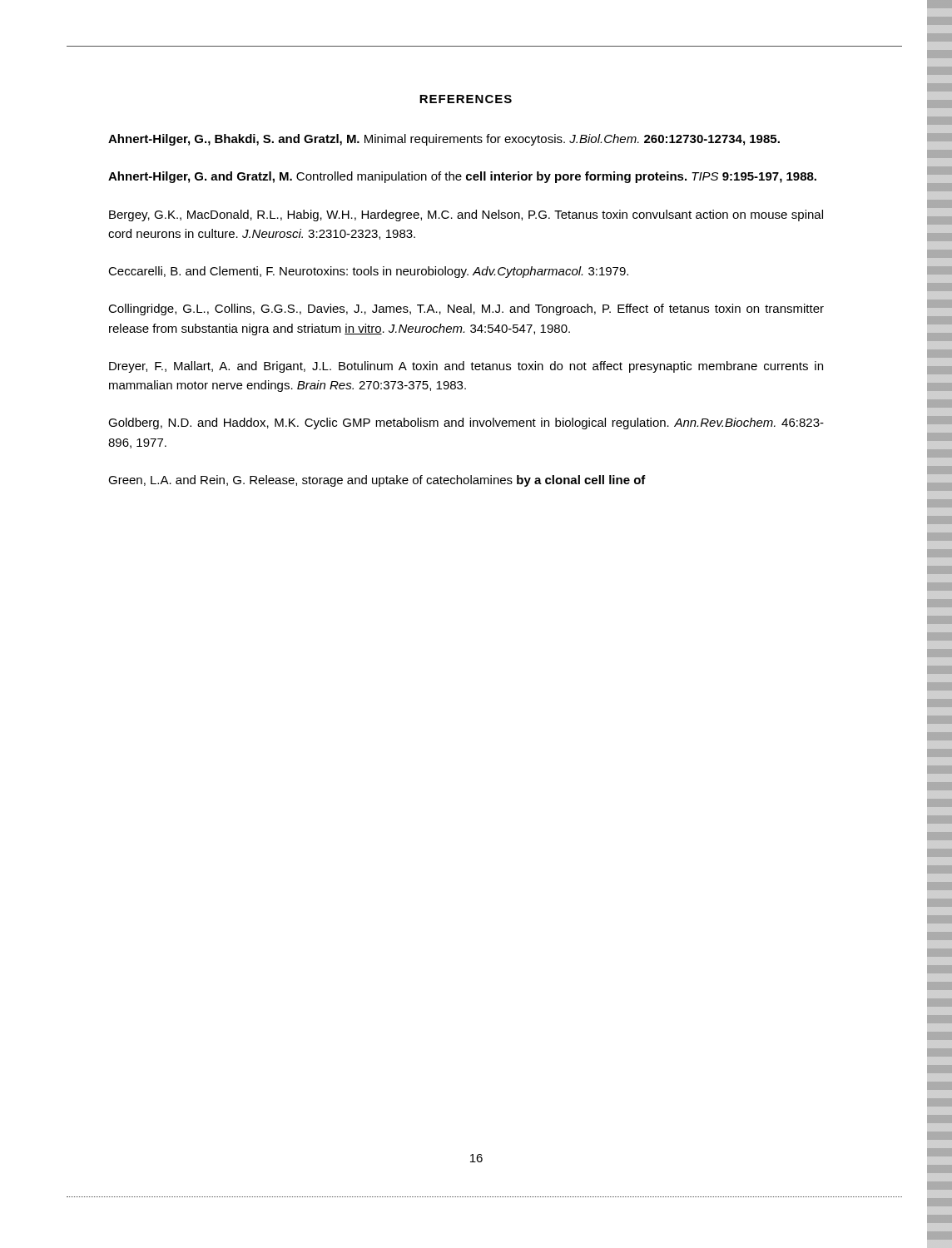Select the passage starting "Ahnert-Hilger, G. and Gratzl, M."

coord(463,176)
